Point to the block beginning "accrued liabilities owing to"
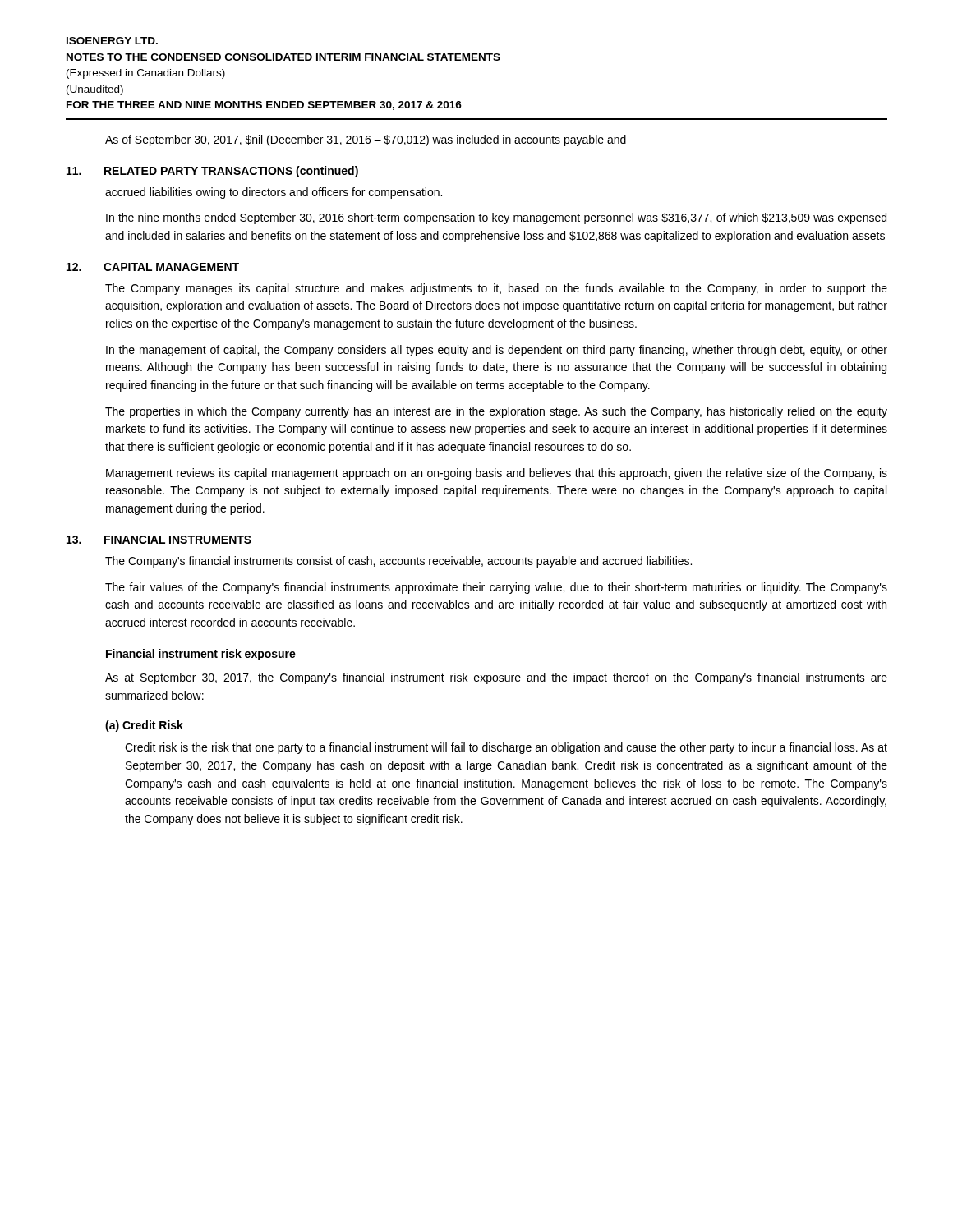The height and width of the screenshot is (1232, 953). tap(274, 192)
